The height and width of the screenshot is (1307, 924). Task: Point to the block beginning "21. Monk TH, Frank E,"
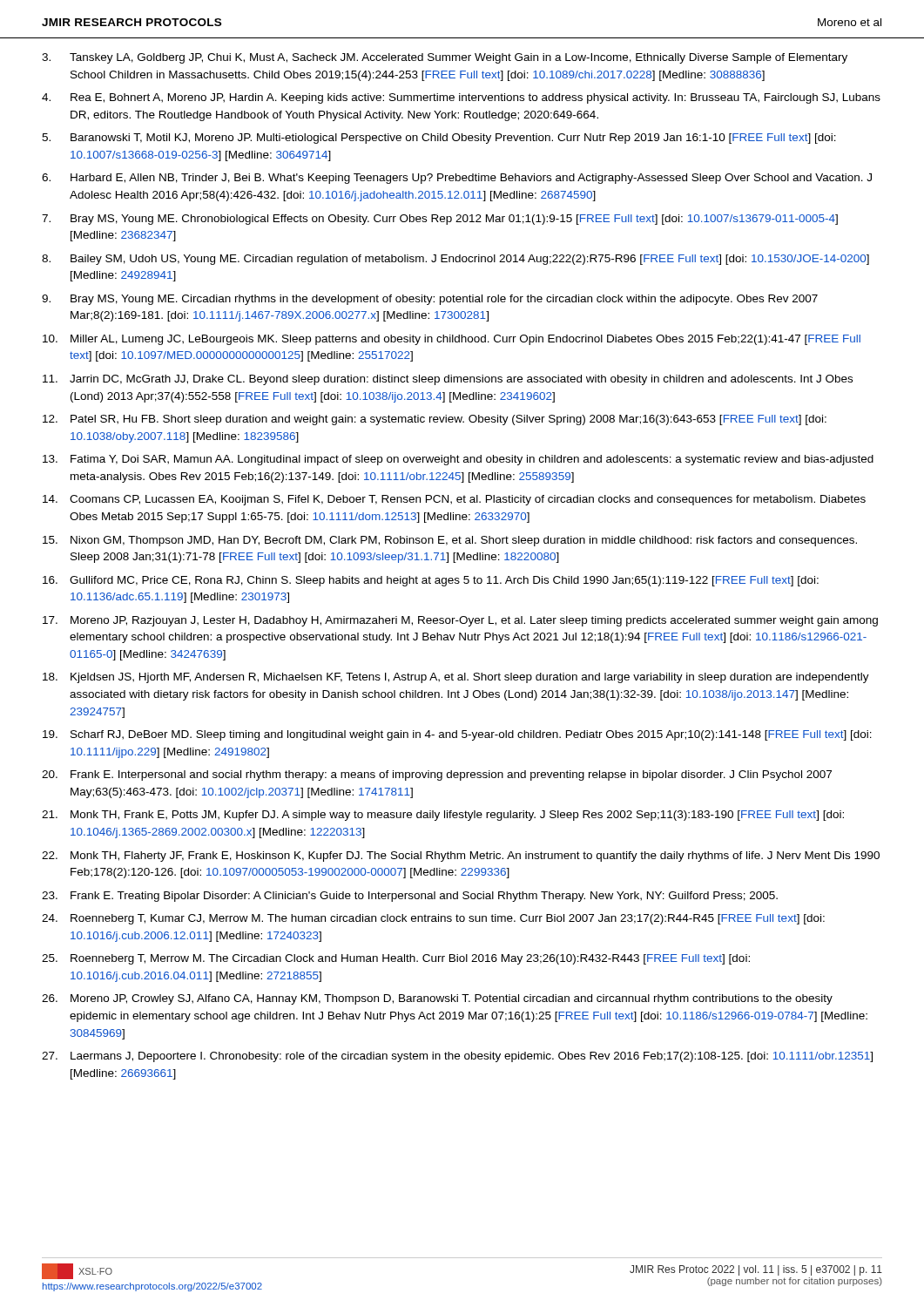click(x=462, y=823)
